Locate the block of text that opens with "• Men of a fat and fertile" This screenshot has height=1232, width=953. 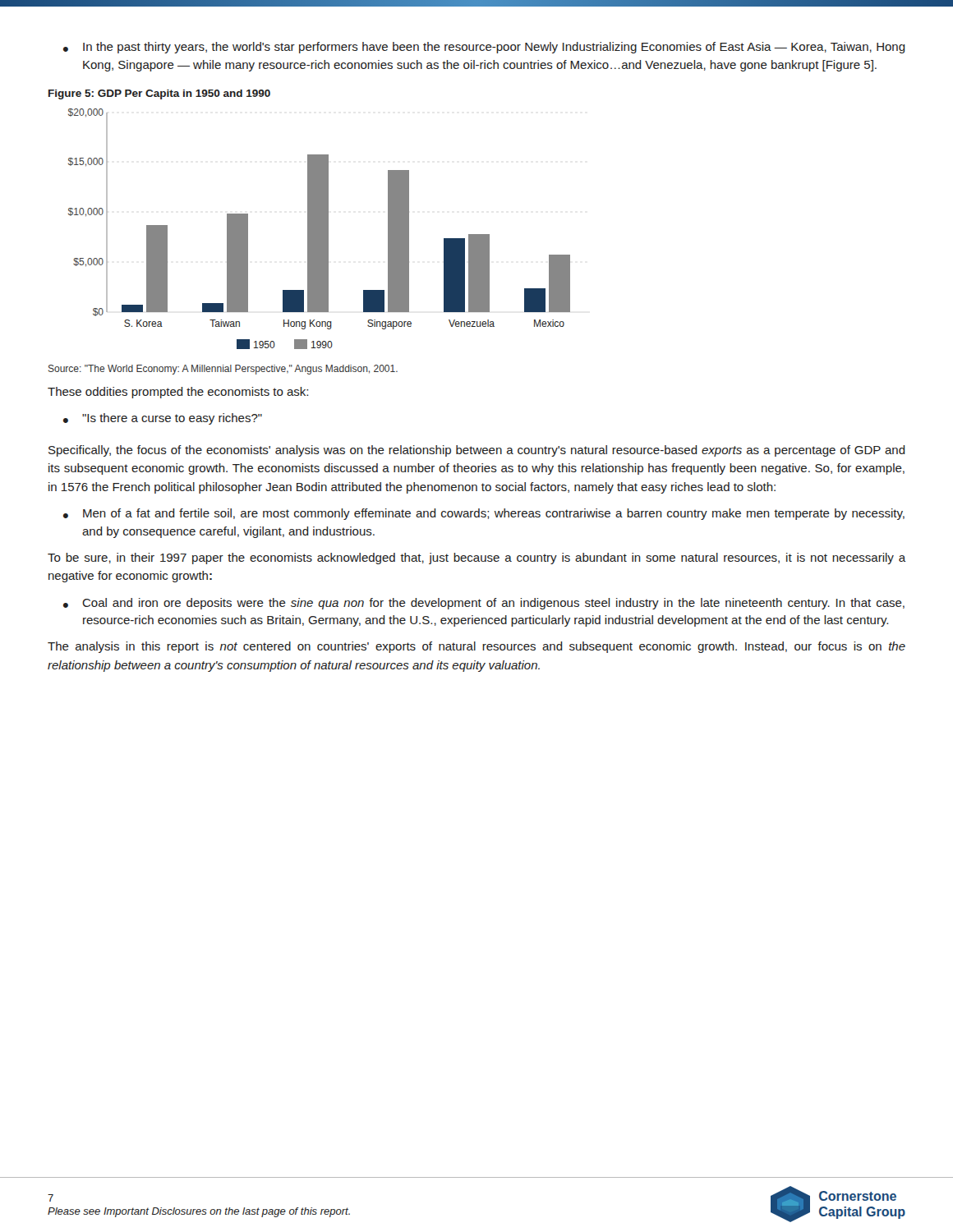[x=484, y=522]
